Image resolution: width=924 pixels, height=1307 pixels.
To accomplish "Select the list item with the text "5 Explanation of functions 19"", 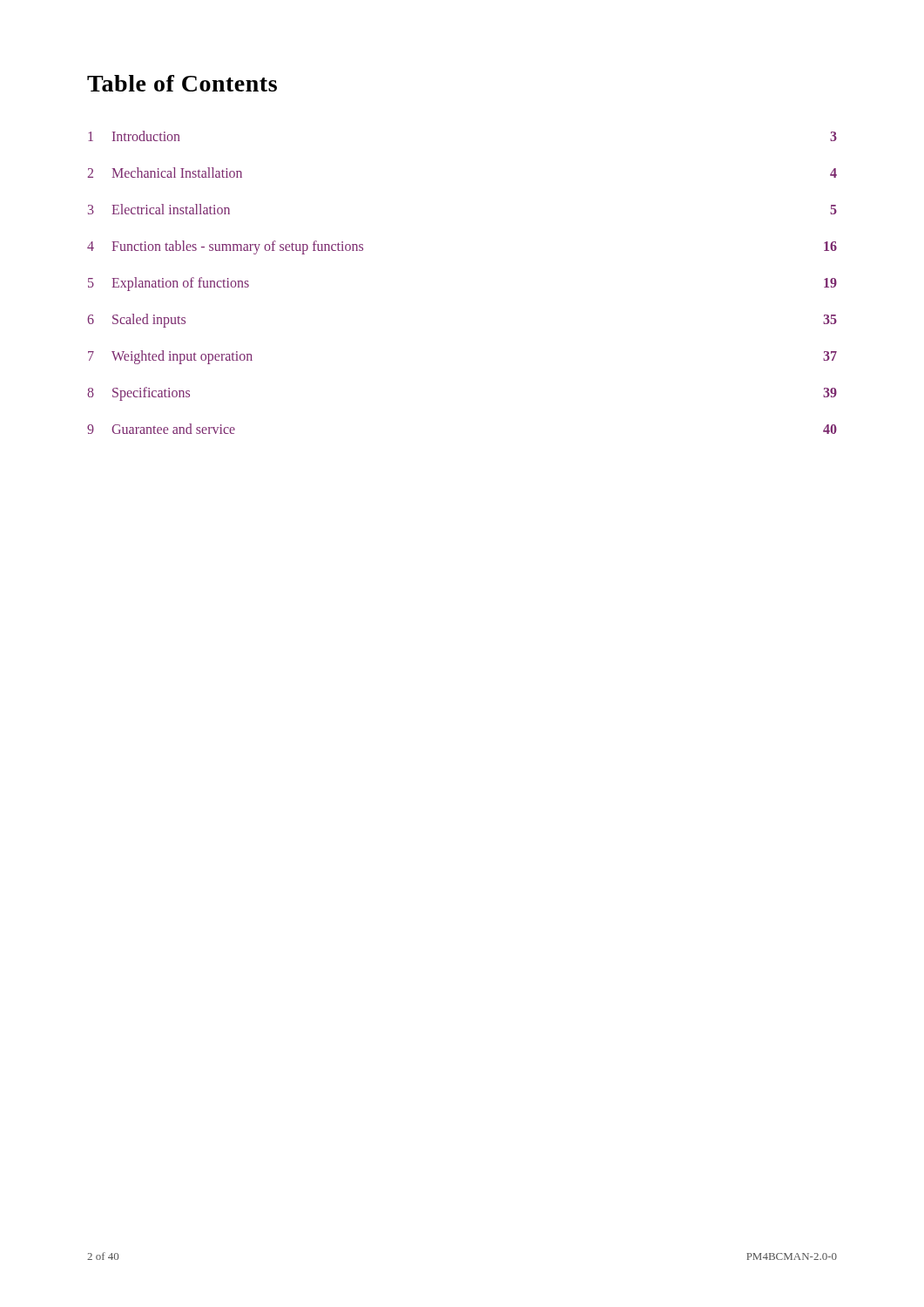I will [x=174, y=284].
